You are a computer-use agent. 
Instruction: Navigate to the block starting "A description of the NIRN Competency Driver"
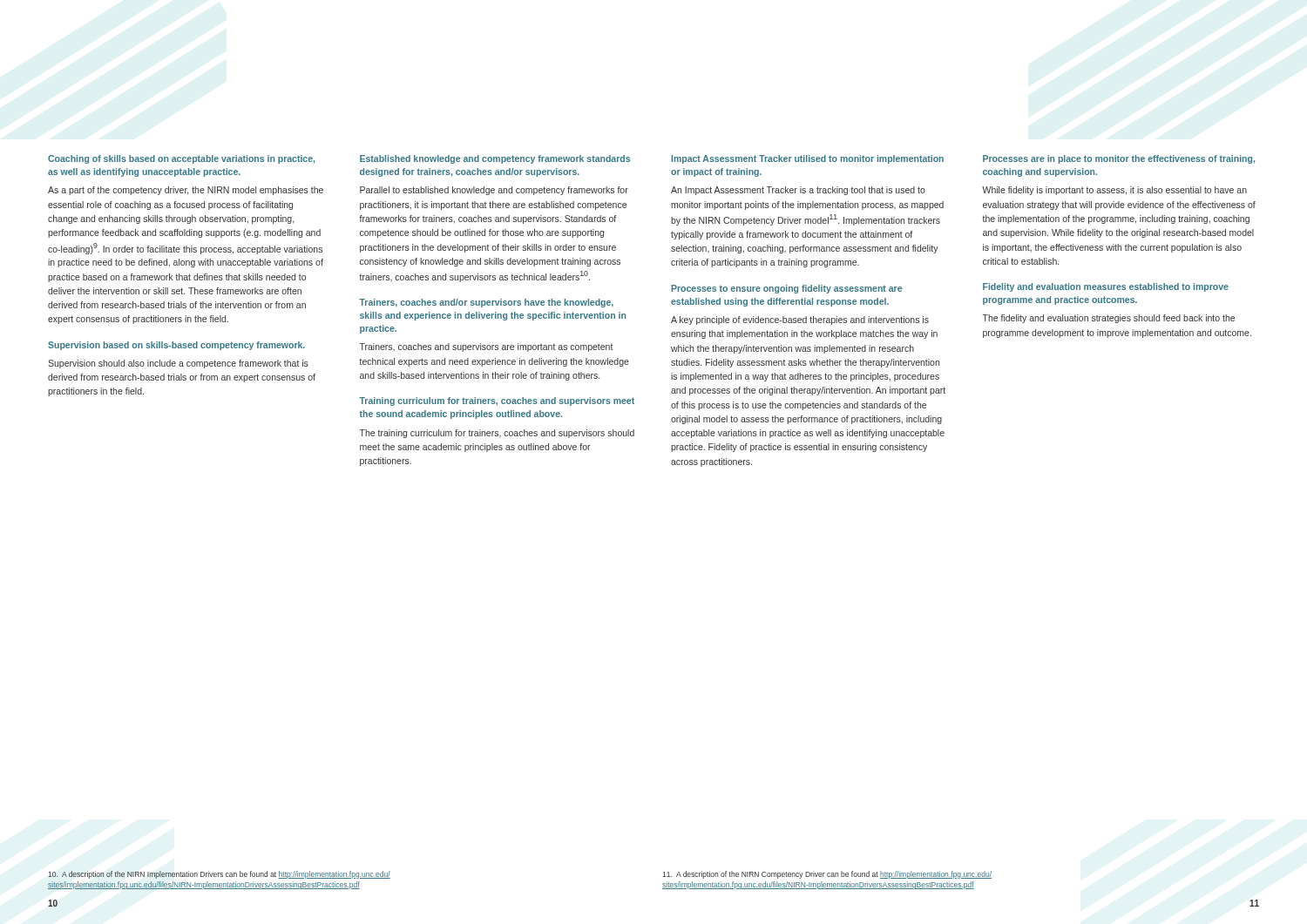[827, 879]
